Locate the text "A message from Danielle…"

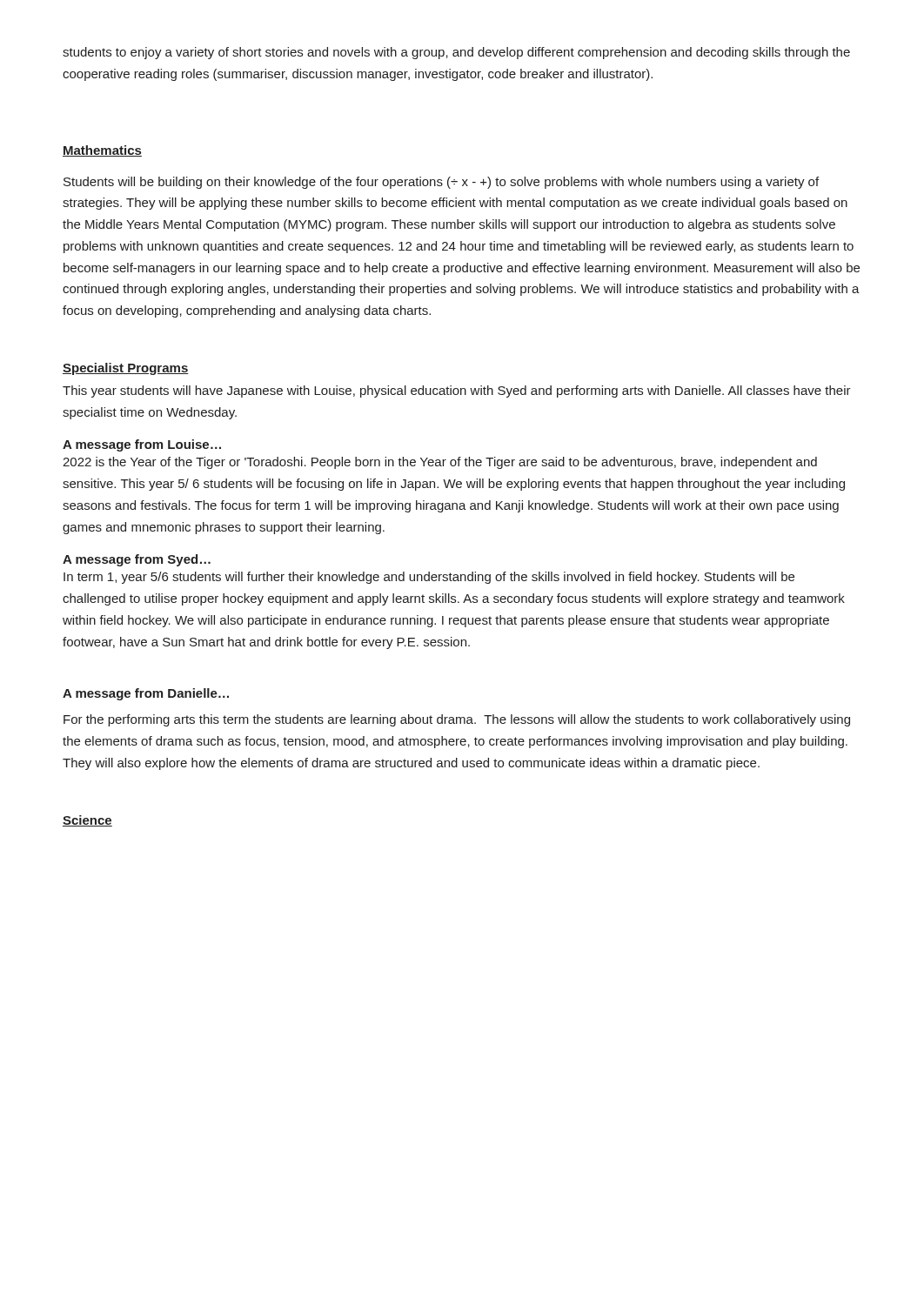coord(147,693)
